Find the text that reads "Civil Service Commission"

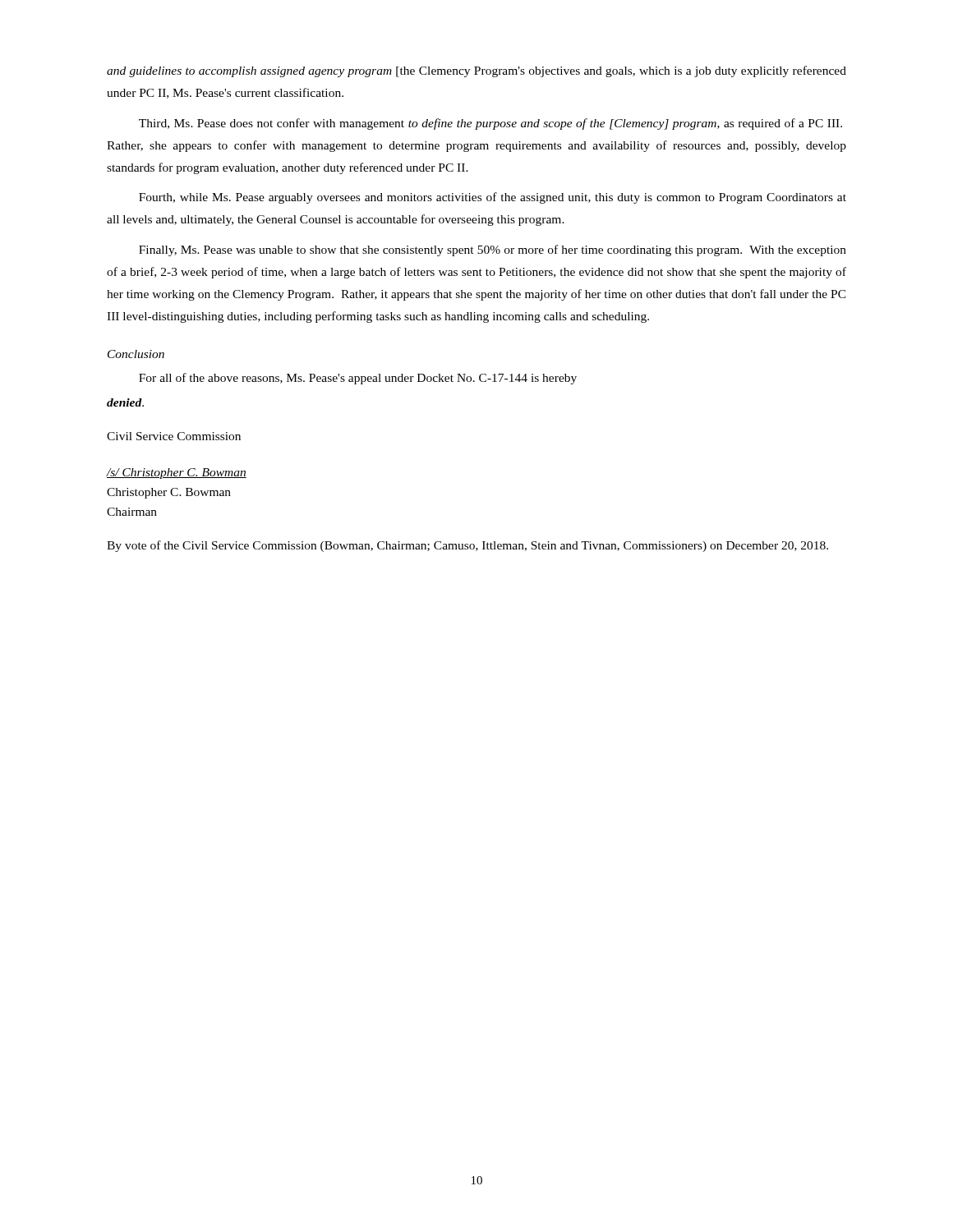tap(174, 436)
